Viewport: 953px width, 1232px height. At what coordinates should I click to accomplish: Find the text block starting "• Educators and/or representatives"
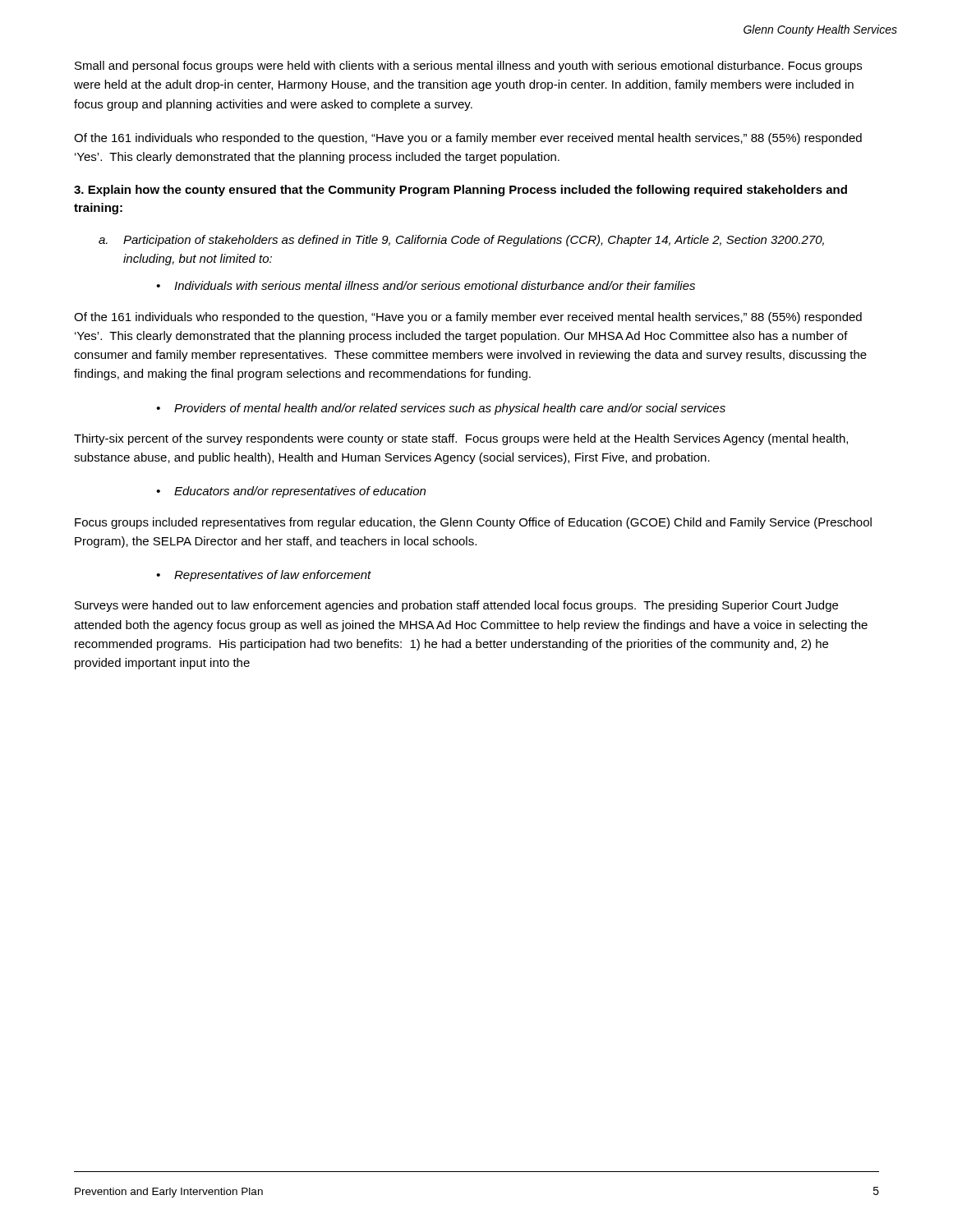point(291,491)
